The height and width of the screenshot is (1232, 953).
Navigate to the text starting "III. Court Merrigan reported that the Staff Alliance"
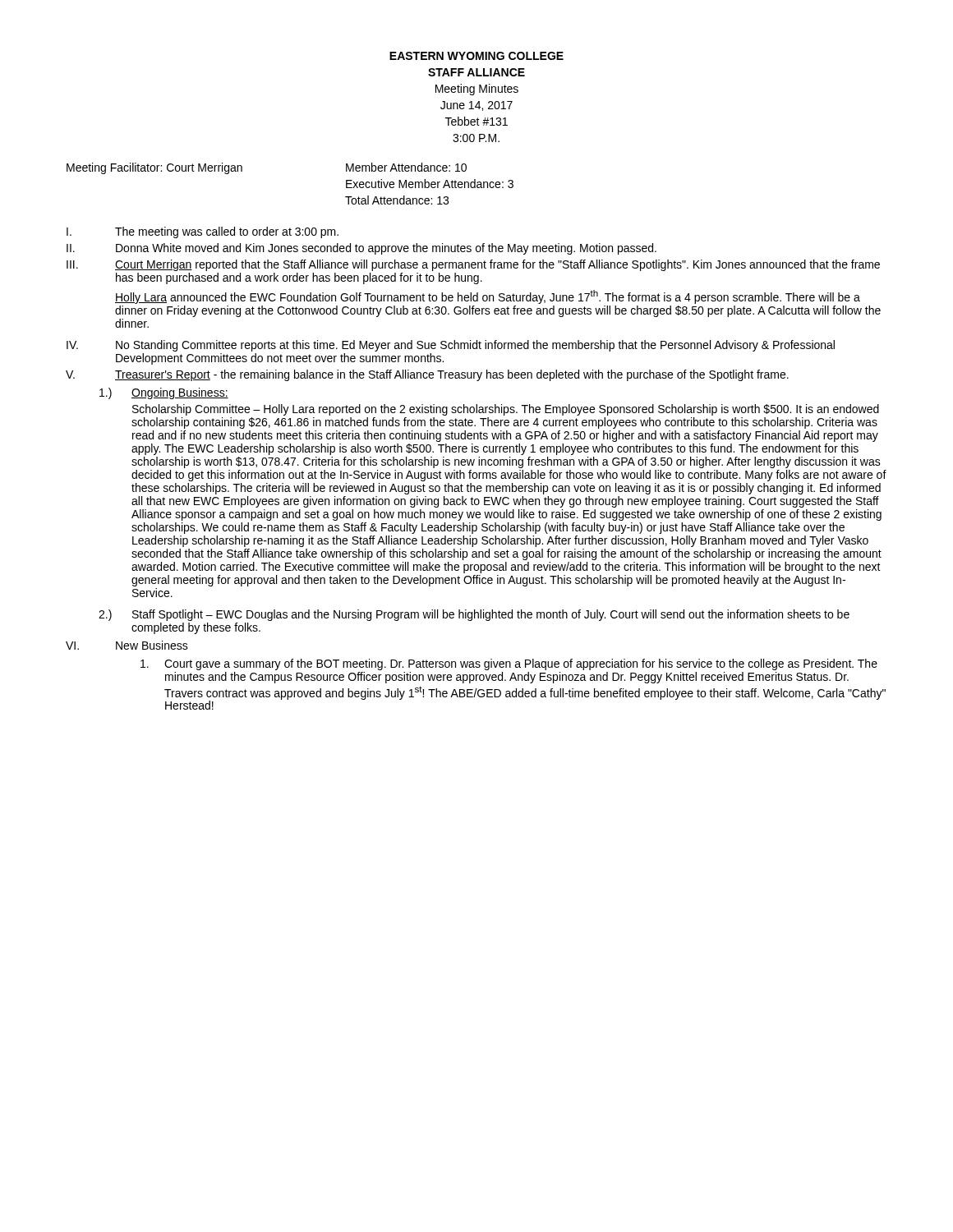(x=476, y=295)
